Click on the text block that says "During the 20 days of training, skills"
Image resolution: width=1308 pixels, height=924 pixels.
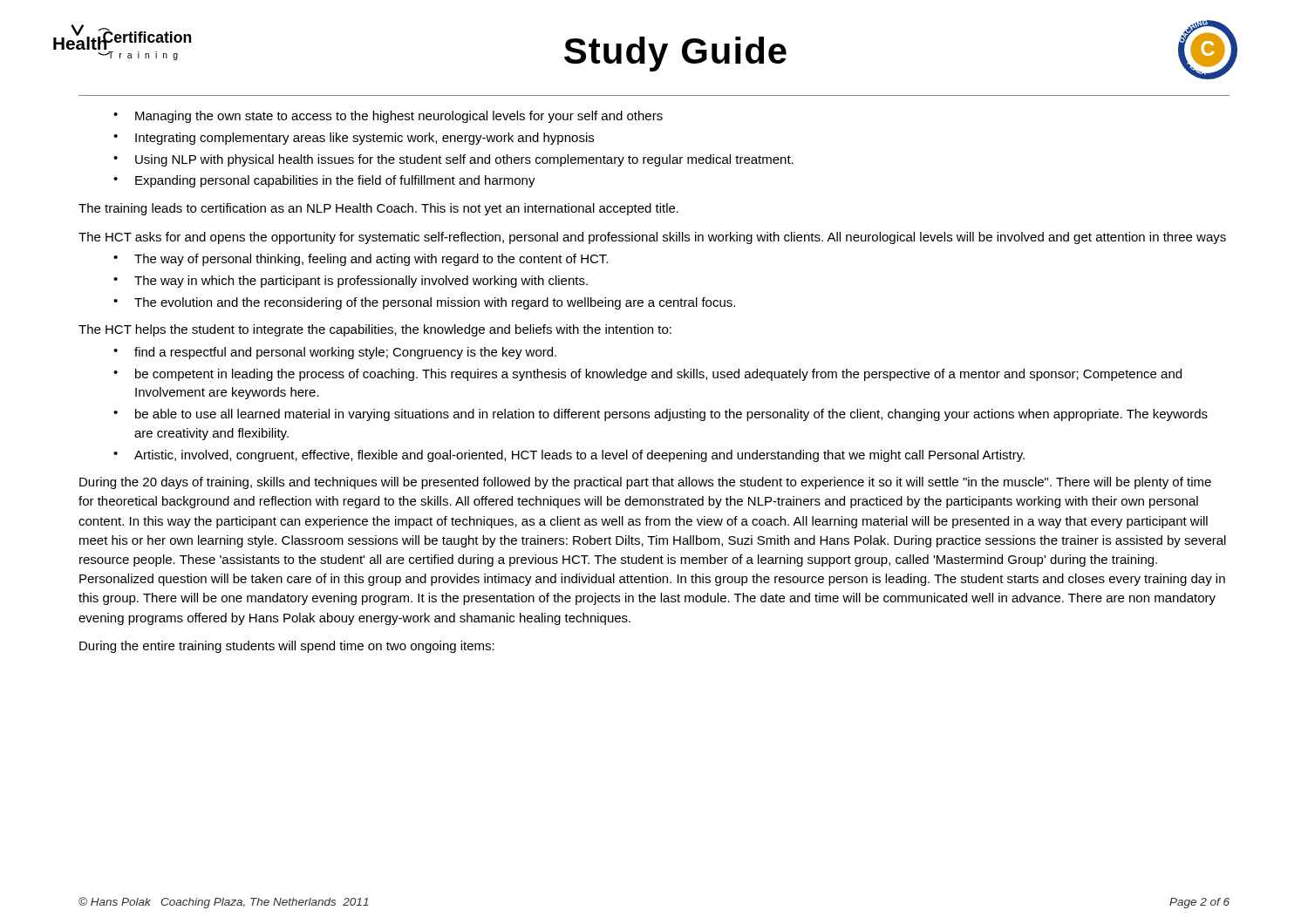tap(652, 550)
